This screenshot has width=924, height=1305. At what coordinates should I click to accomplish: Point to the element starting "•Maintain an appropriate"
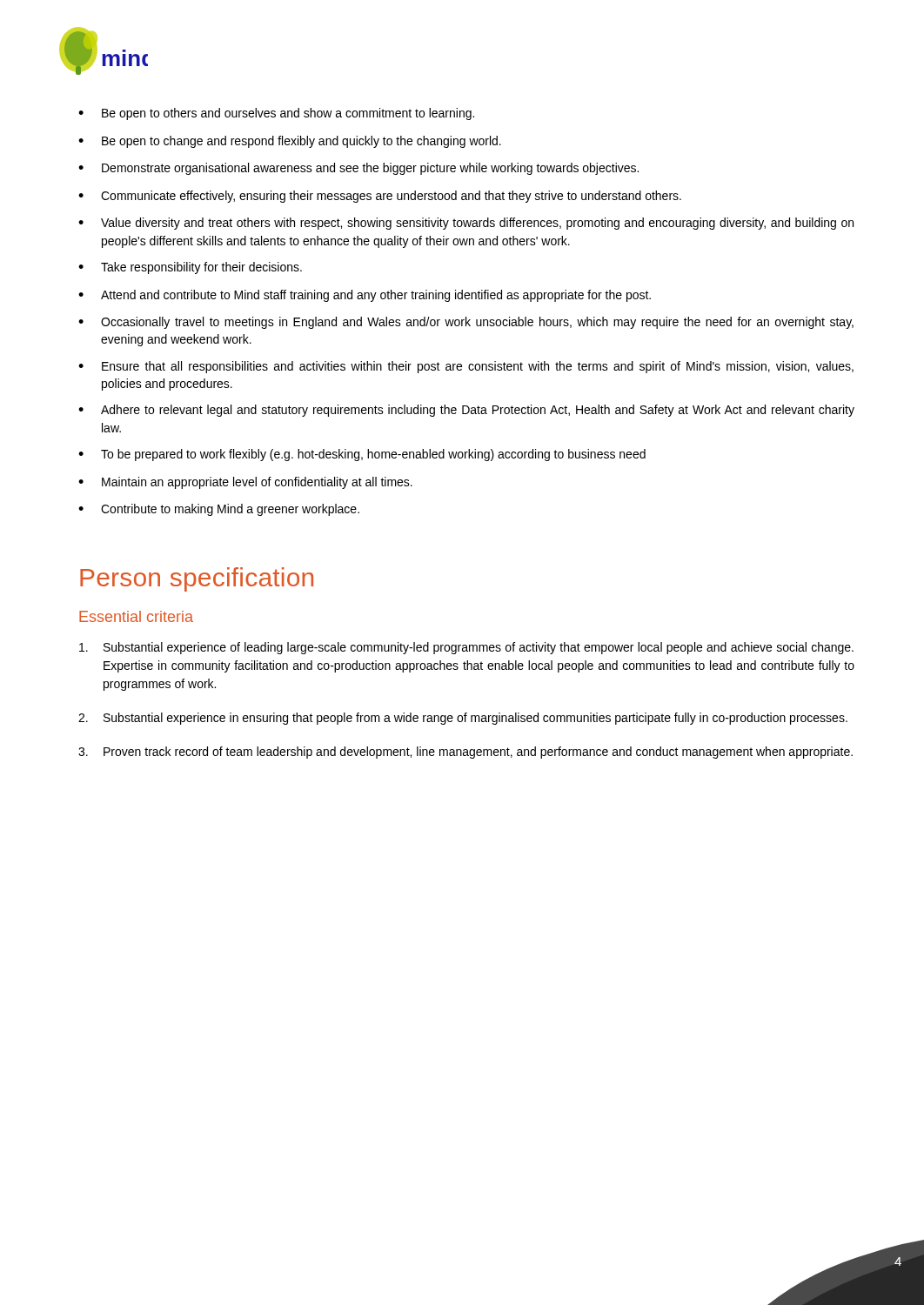tap(245, 483)
